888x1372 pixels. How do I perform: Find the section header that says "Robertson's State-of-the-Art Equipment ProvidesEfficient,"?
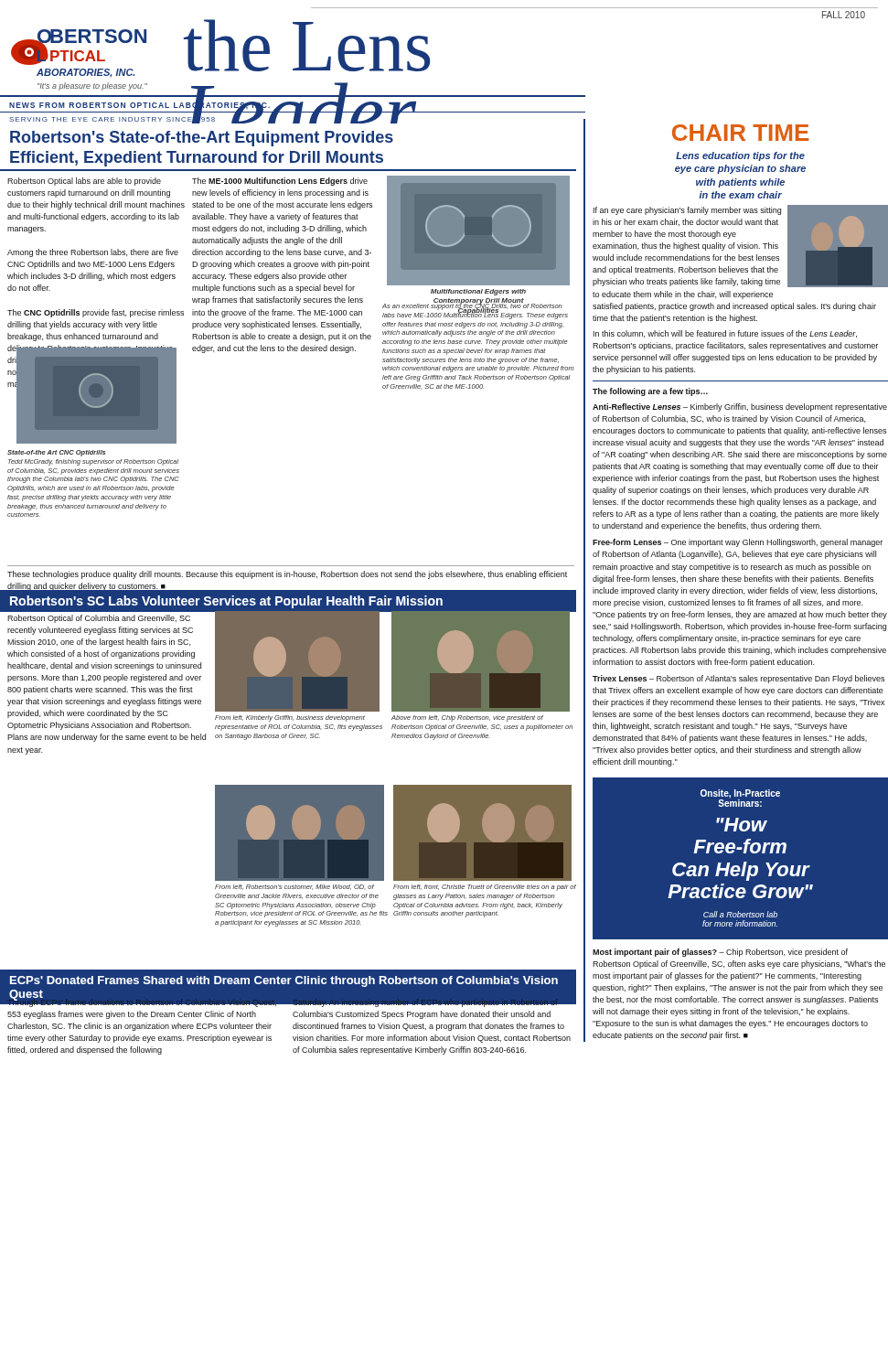[x=288, y=148]
